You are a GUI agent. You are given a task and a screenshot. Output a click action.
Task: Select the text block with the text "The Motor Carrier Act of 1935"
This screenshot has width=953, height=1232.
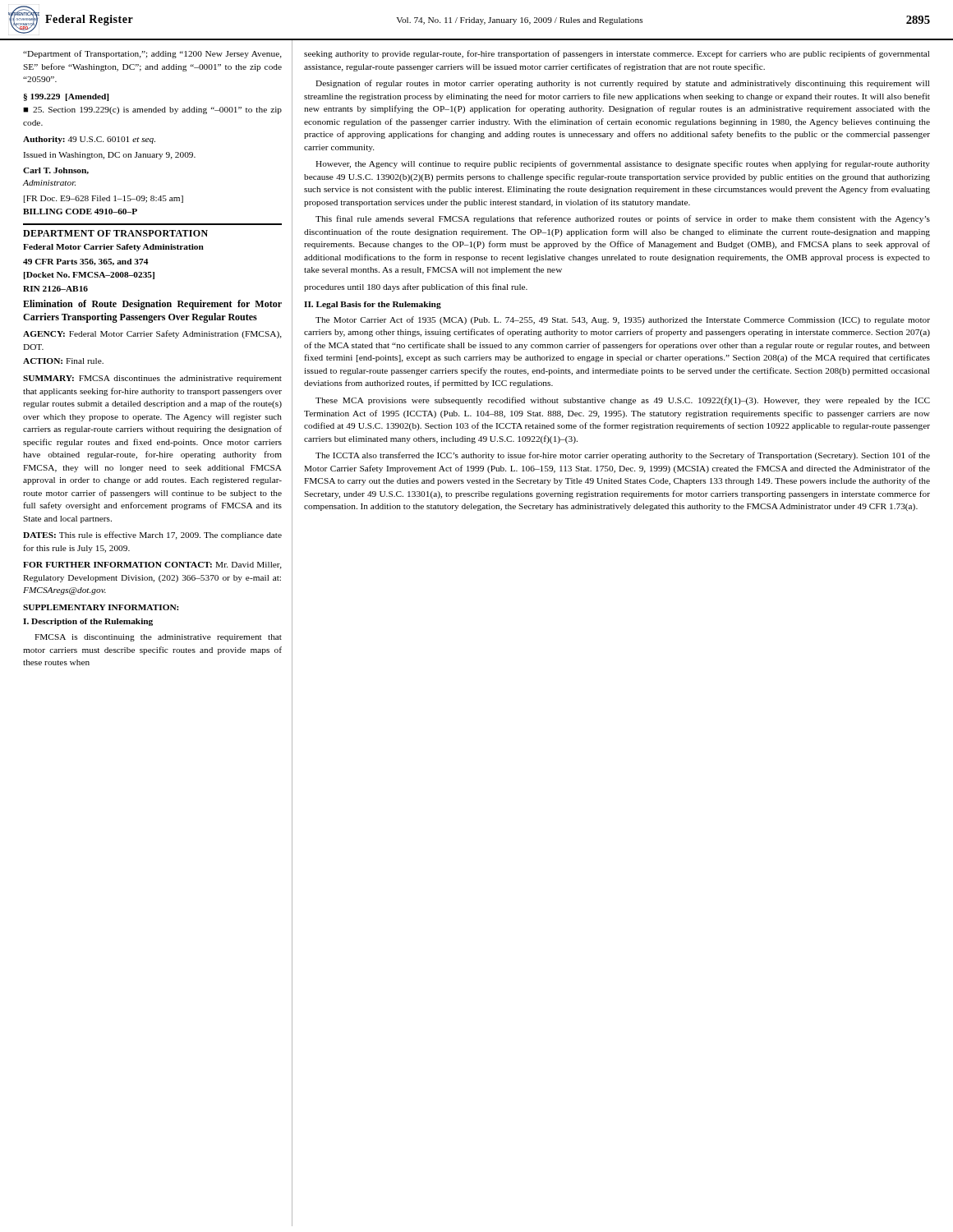617,352
